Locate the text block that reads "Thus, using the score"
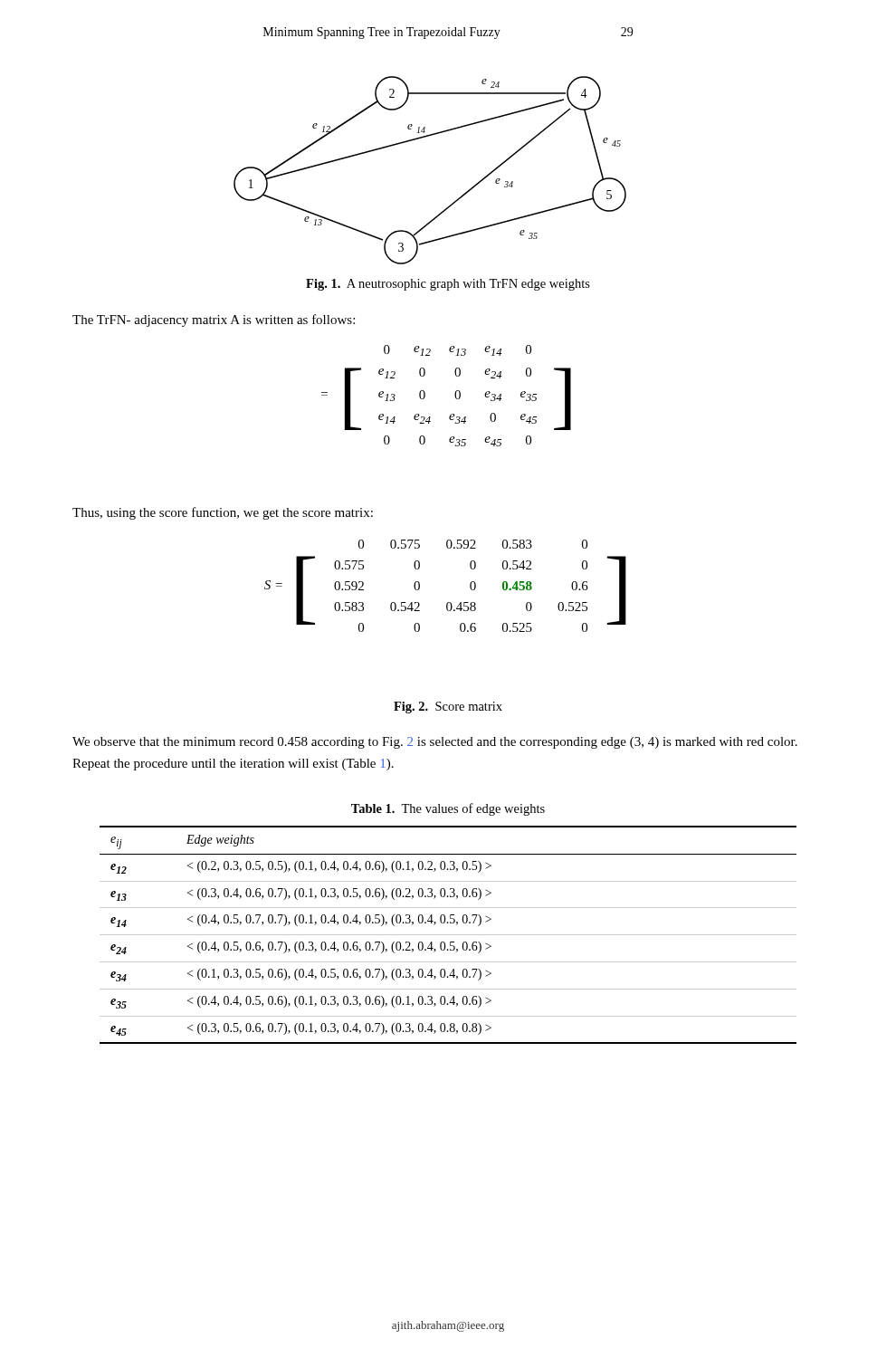Image resolution: width=896 pixels, height=1358 pixels. click(x=223, y=512)
